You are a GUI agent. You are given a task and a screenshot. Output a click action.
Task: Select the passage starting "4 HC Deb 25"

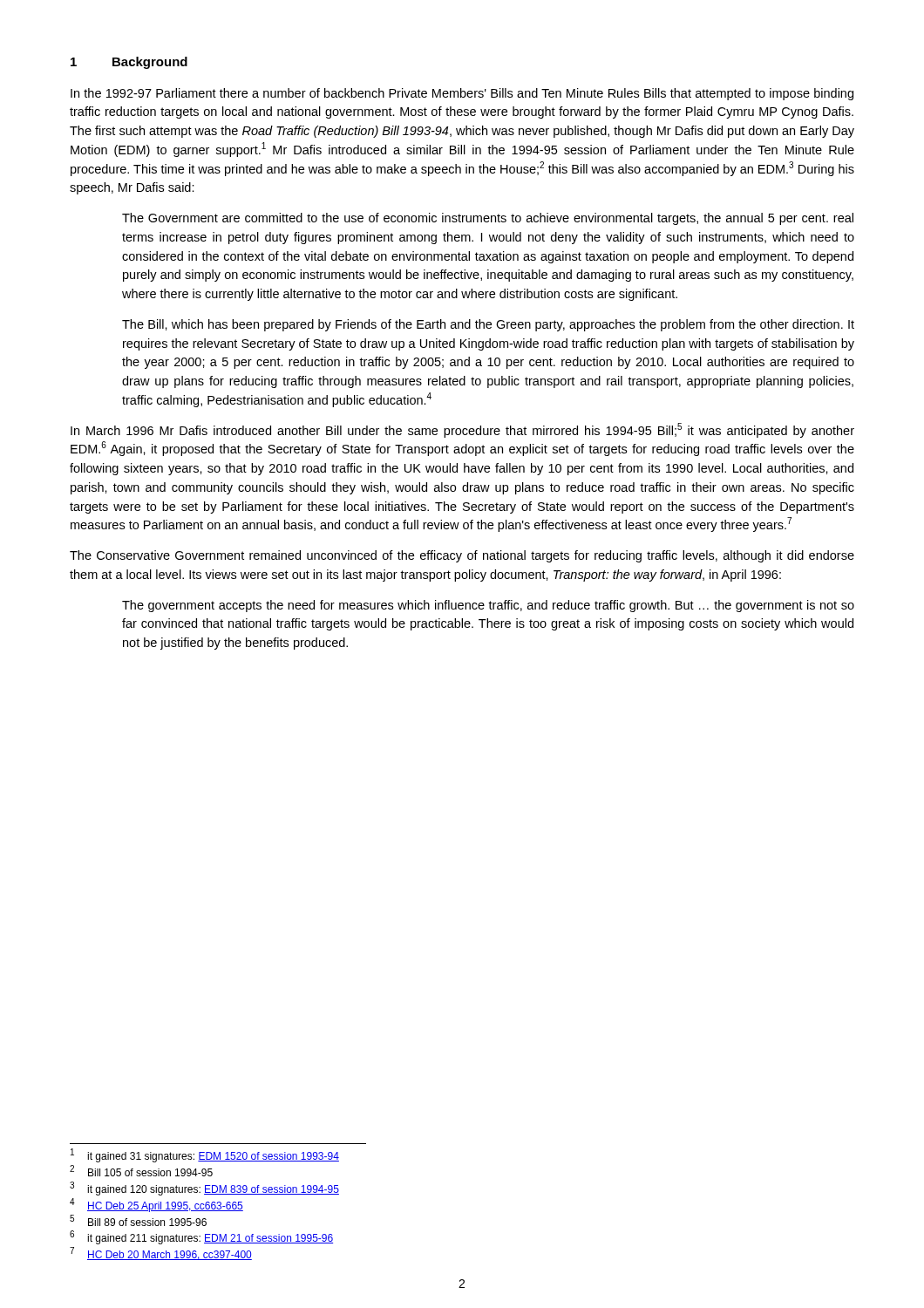coord(156,1205)
